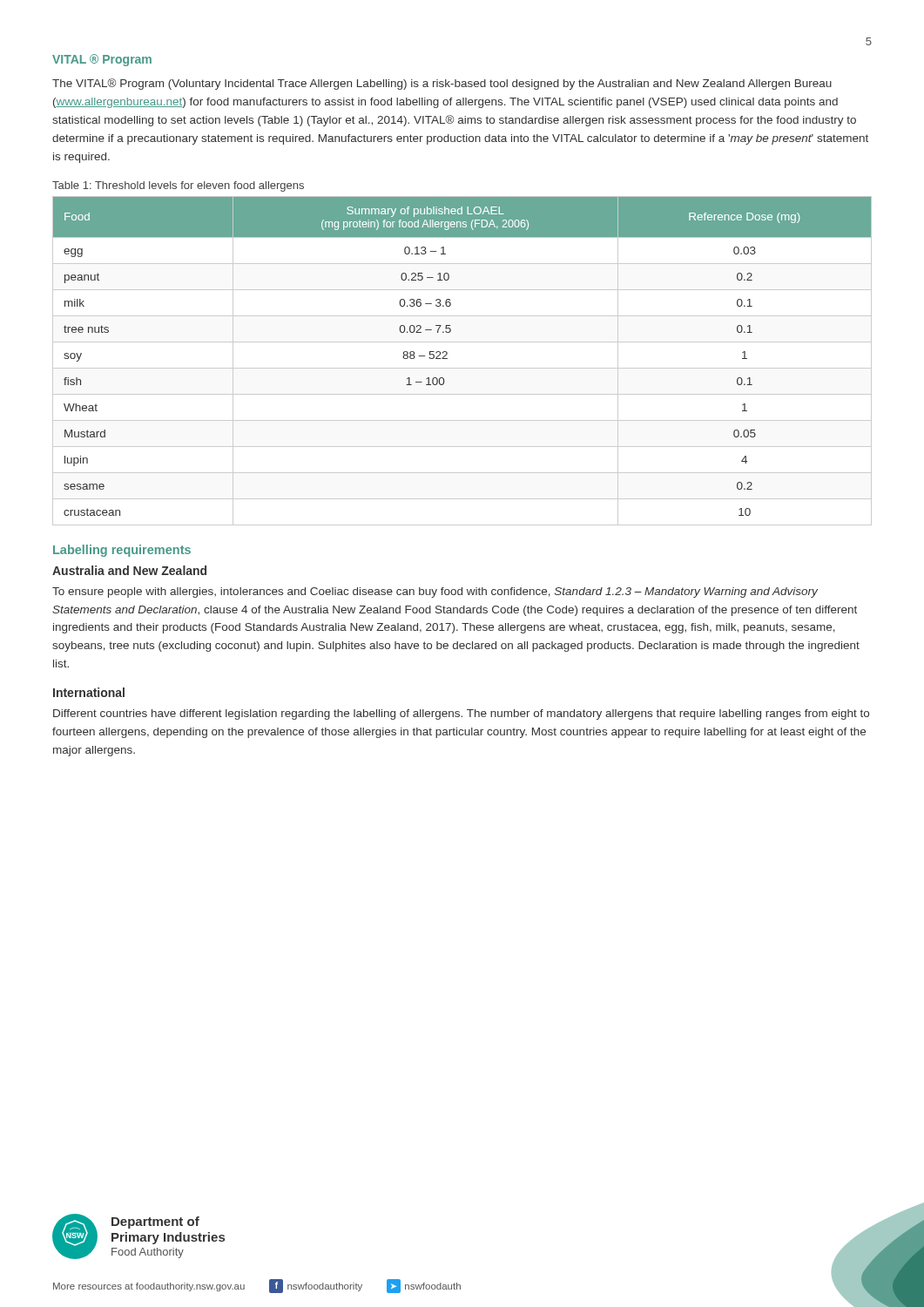Locate the region starting "VITAL ® Program"

coord(102,59)
